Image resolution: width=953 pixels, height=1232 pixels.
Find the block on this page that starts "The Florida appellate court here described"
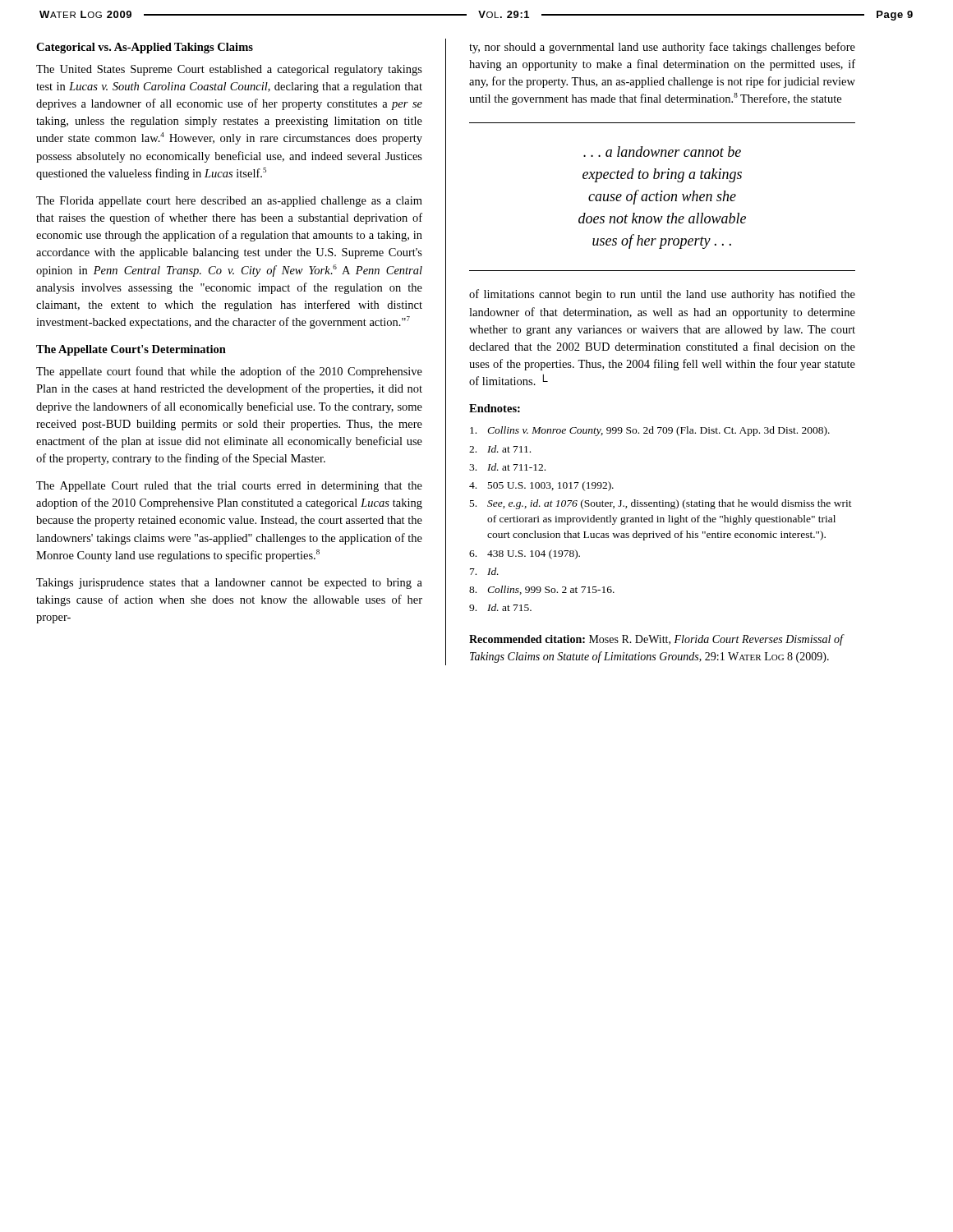pos(229,261)
